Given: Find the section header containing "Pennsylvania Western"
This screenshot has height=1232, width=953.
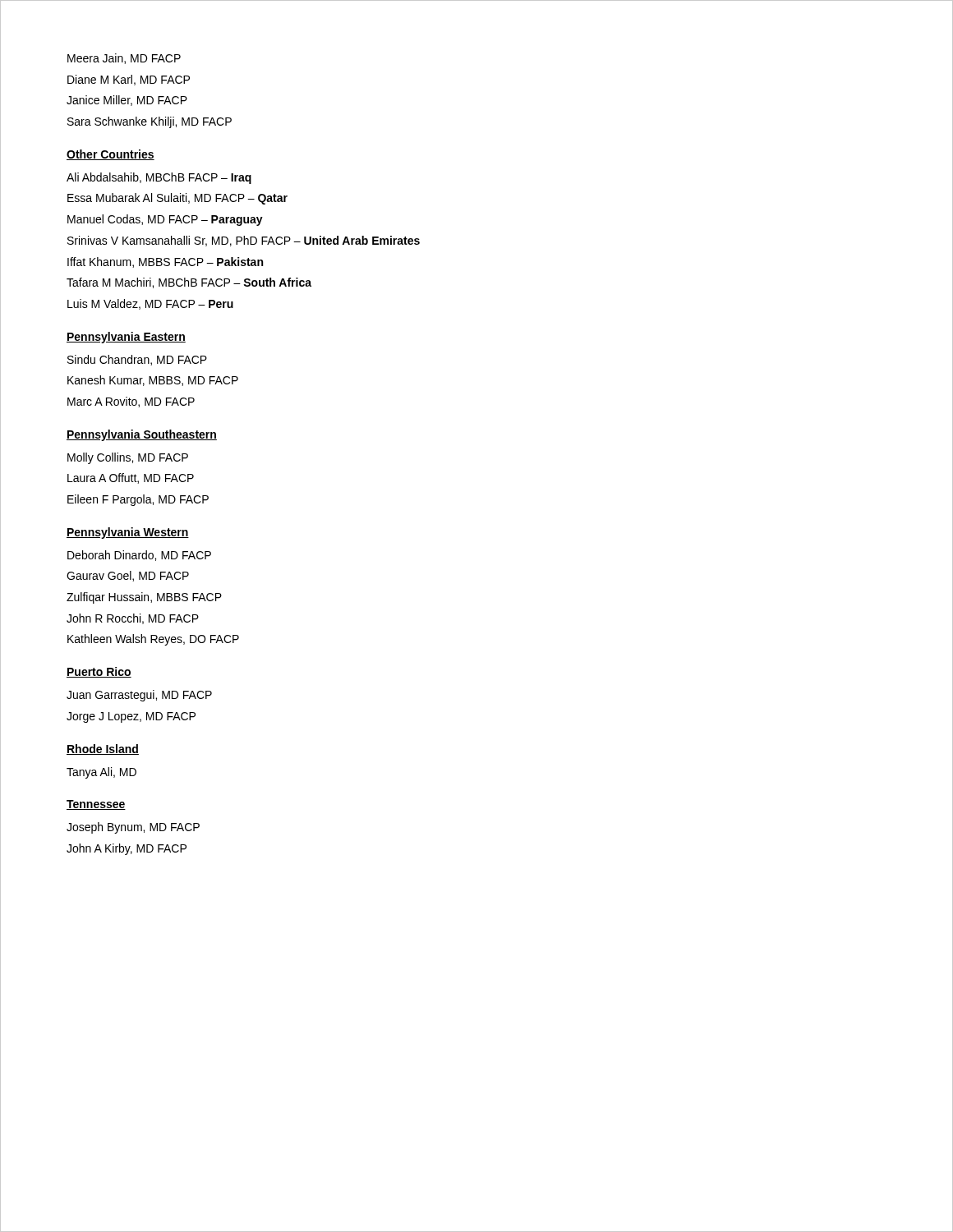Looking at the screenshot, I should pyautogui.click(x=127, y=532).
